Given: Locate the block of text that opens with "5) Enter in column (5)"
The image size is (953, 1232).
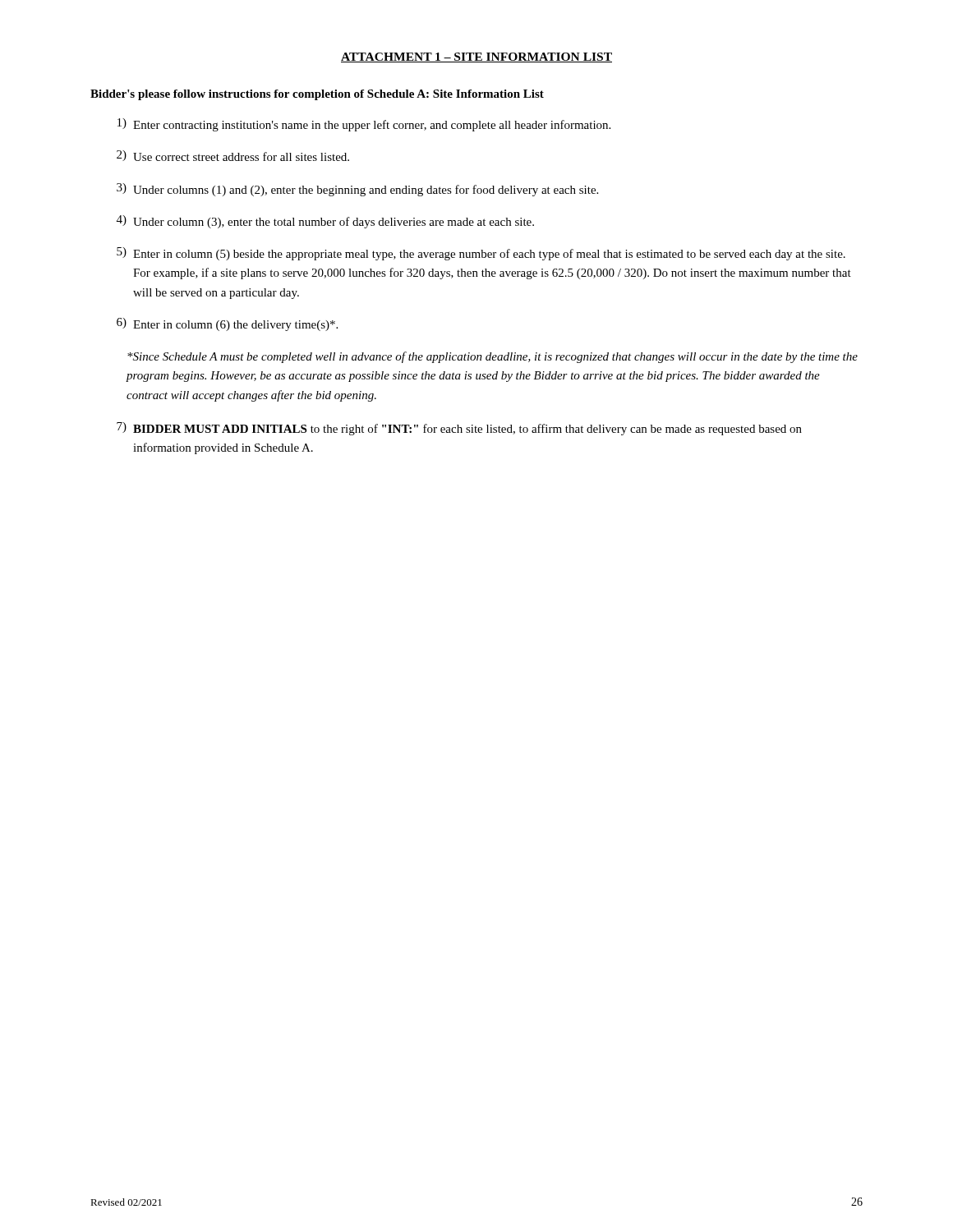Looking at the screenshot, I should click(x=476, y=273).
